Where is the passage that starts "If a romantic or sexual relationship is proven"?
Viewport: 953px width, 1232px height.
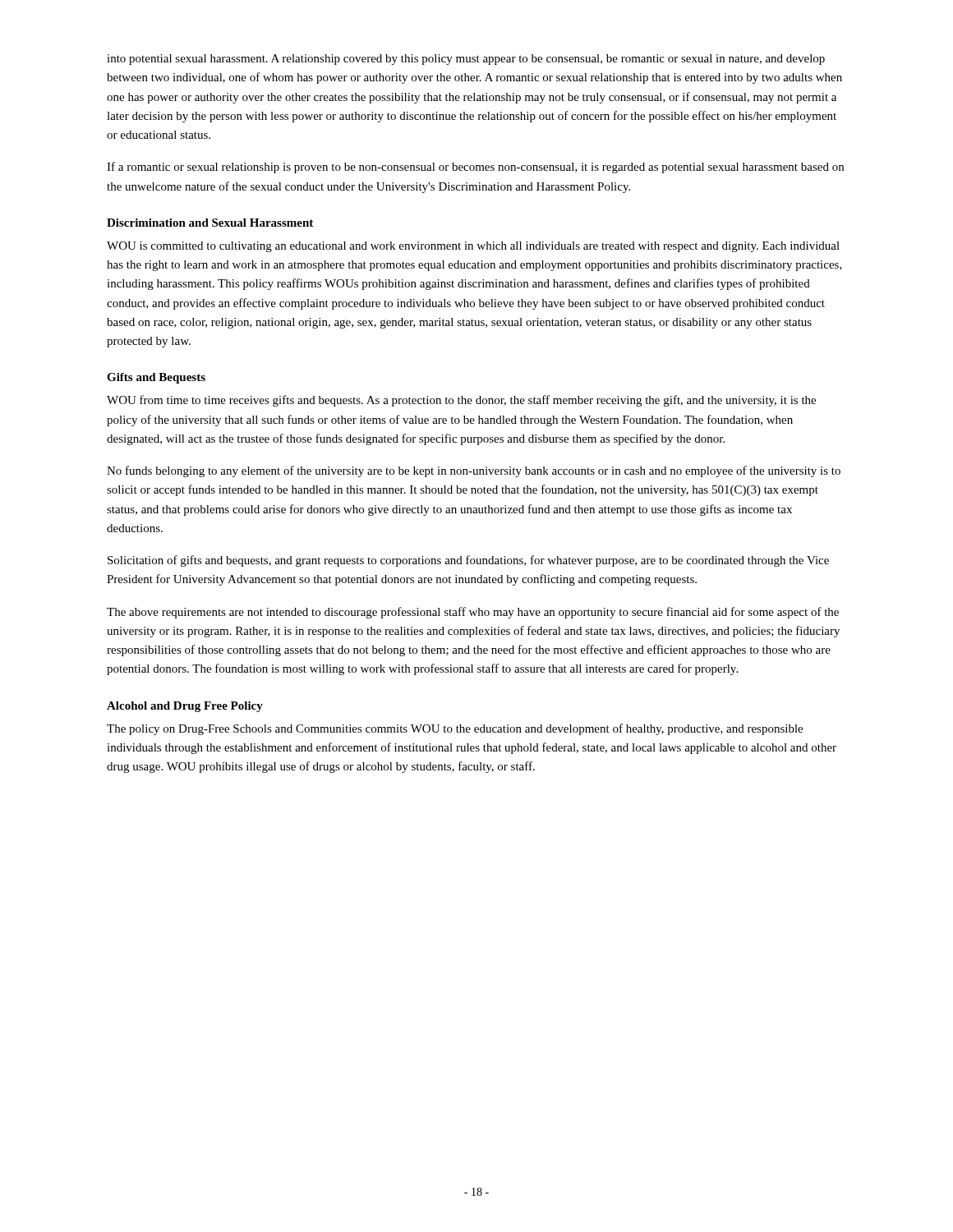tap(476, 176)
